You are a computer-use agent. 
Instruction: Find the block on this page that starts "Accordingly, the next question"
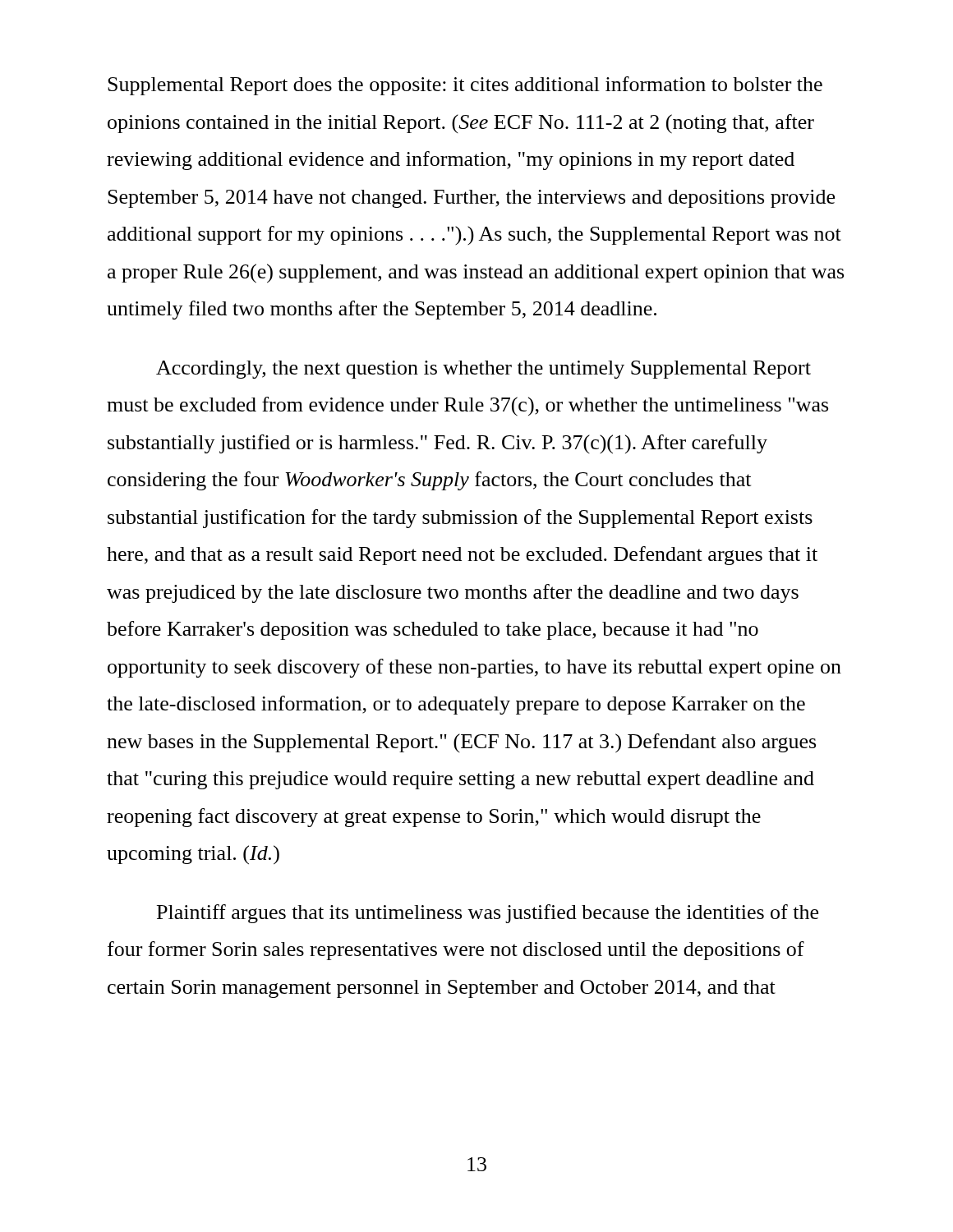[x=476, y=610]
